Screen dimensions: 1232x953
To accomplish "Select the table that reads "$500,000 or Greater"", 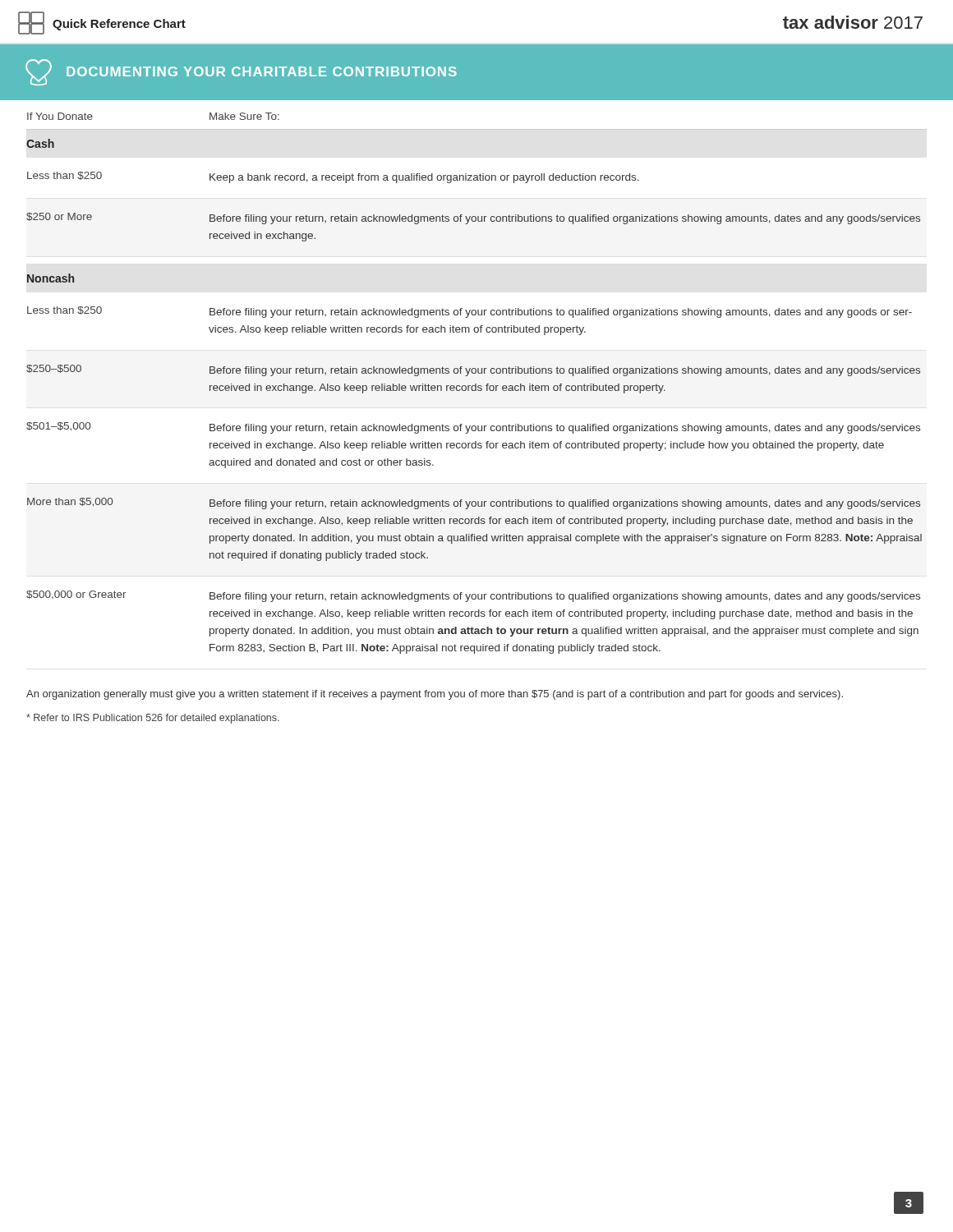I will (x=476, y=623).
